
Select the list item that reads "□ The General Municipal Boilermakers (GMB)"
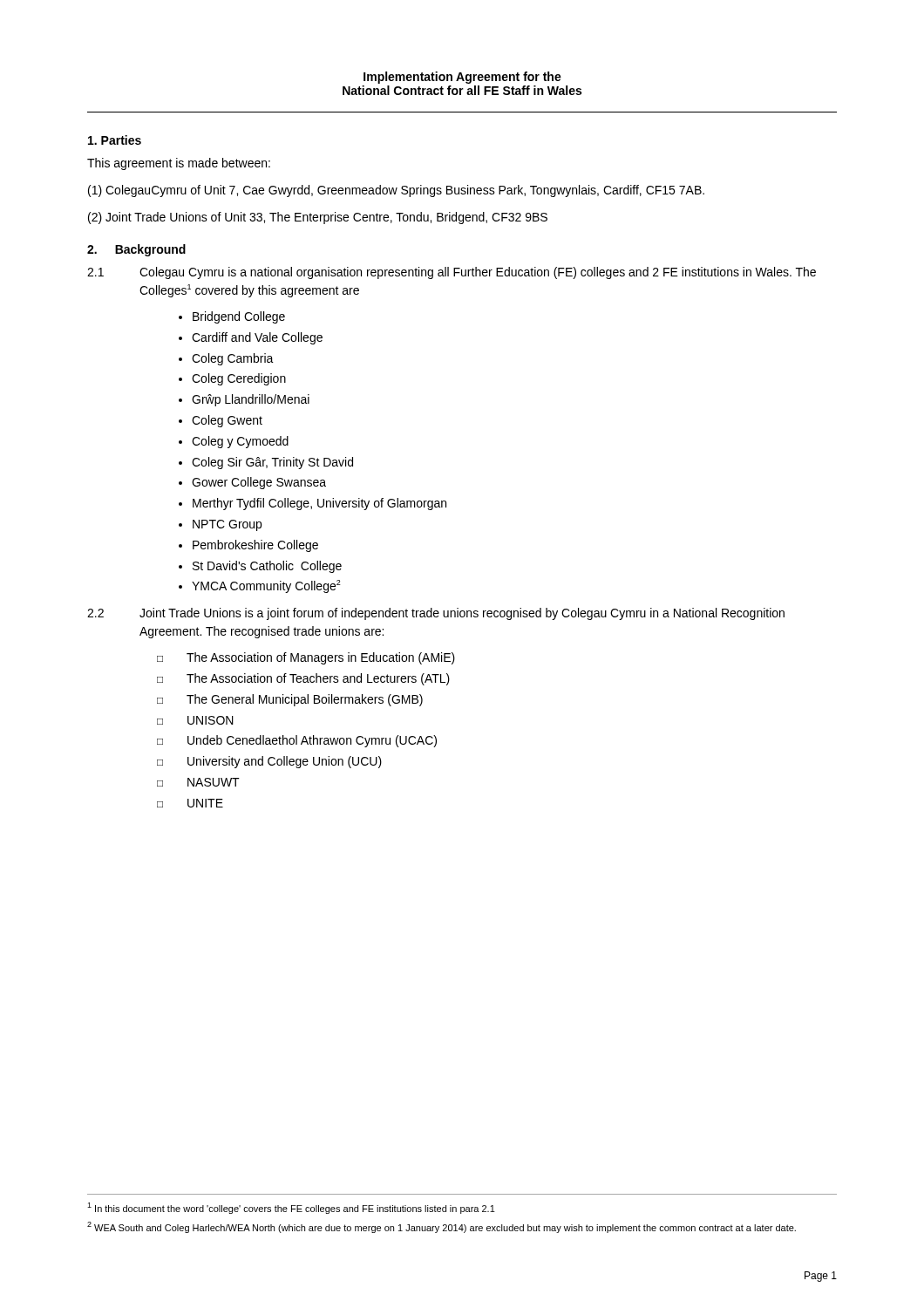(290, 700)
